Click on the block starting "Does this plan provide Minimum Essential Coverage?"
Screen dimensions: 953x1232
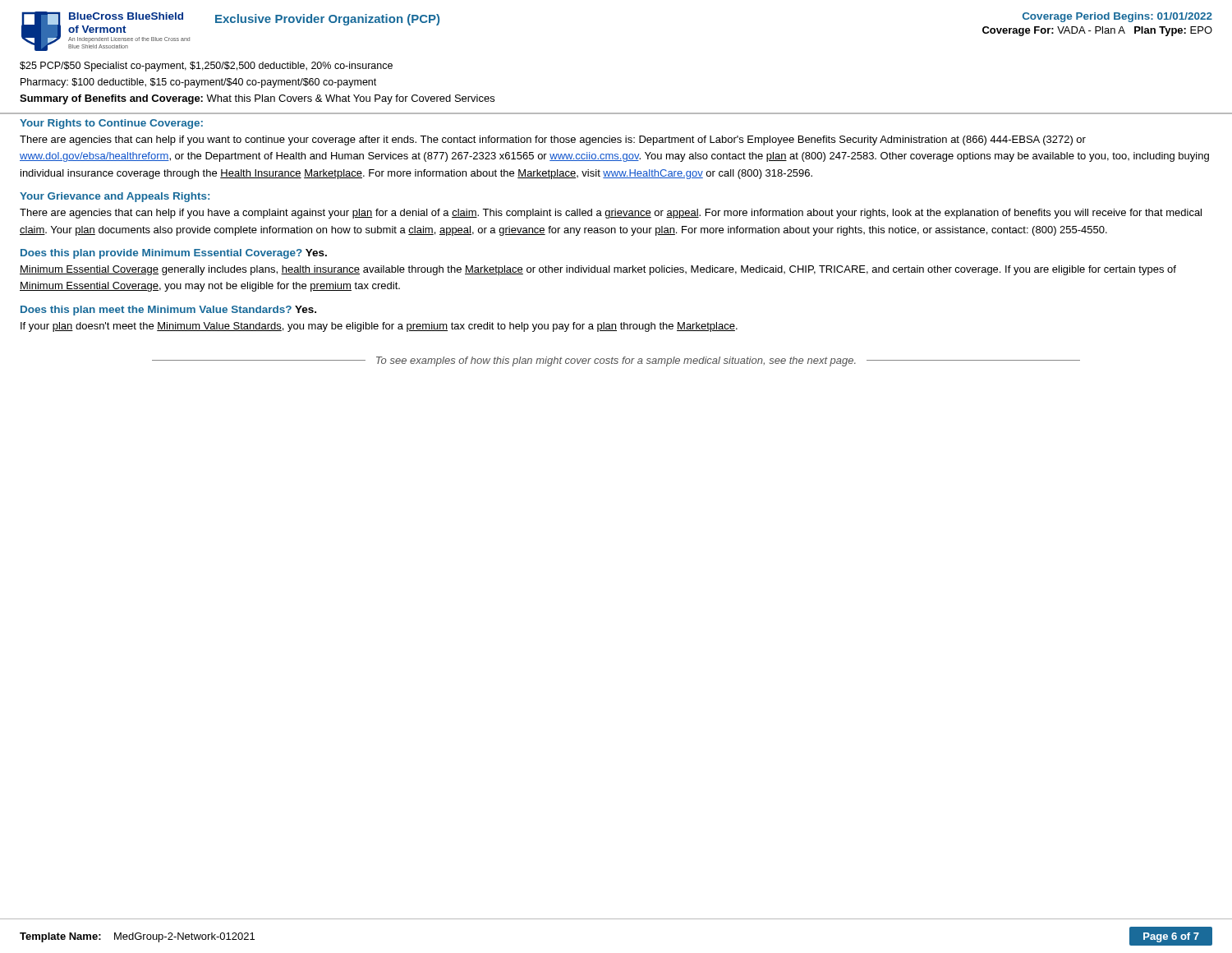174,253
